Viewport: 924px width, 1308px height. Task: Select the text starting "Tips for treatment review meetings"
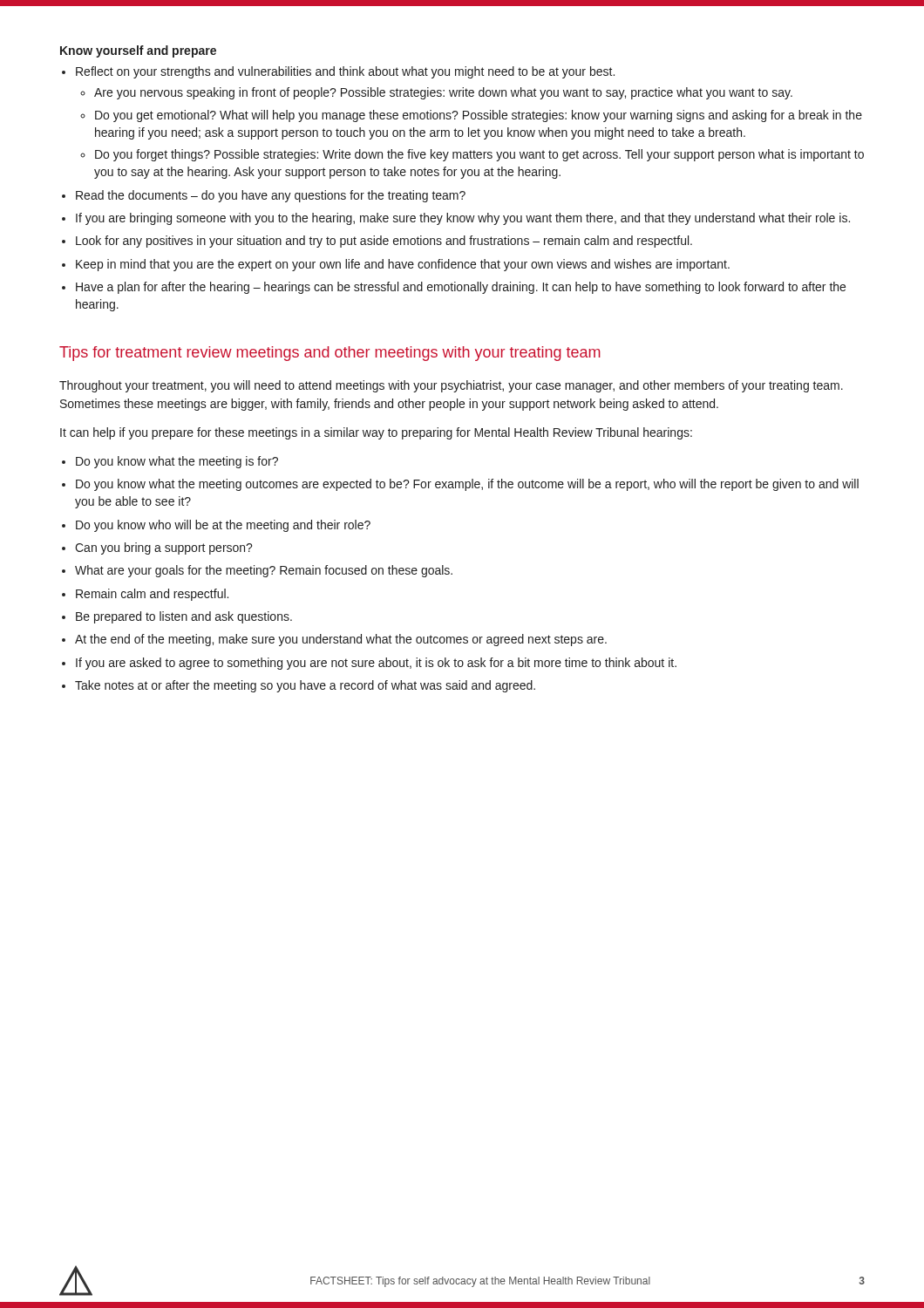pos(462,352)
